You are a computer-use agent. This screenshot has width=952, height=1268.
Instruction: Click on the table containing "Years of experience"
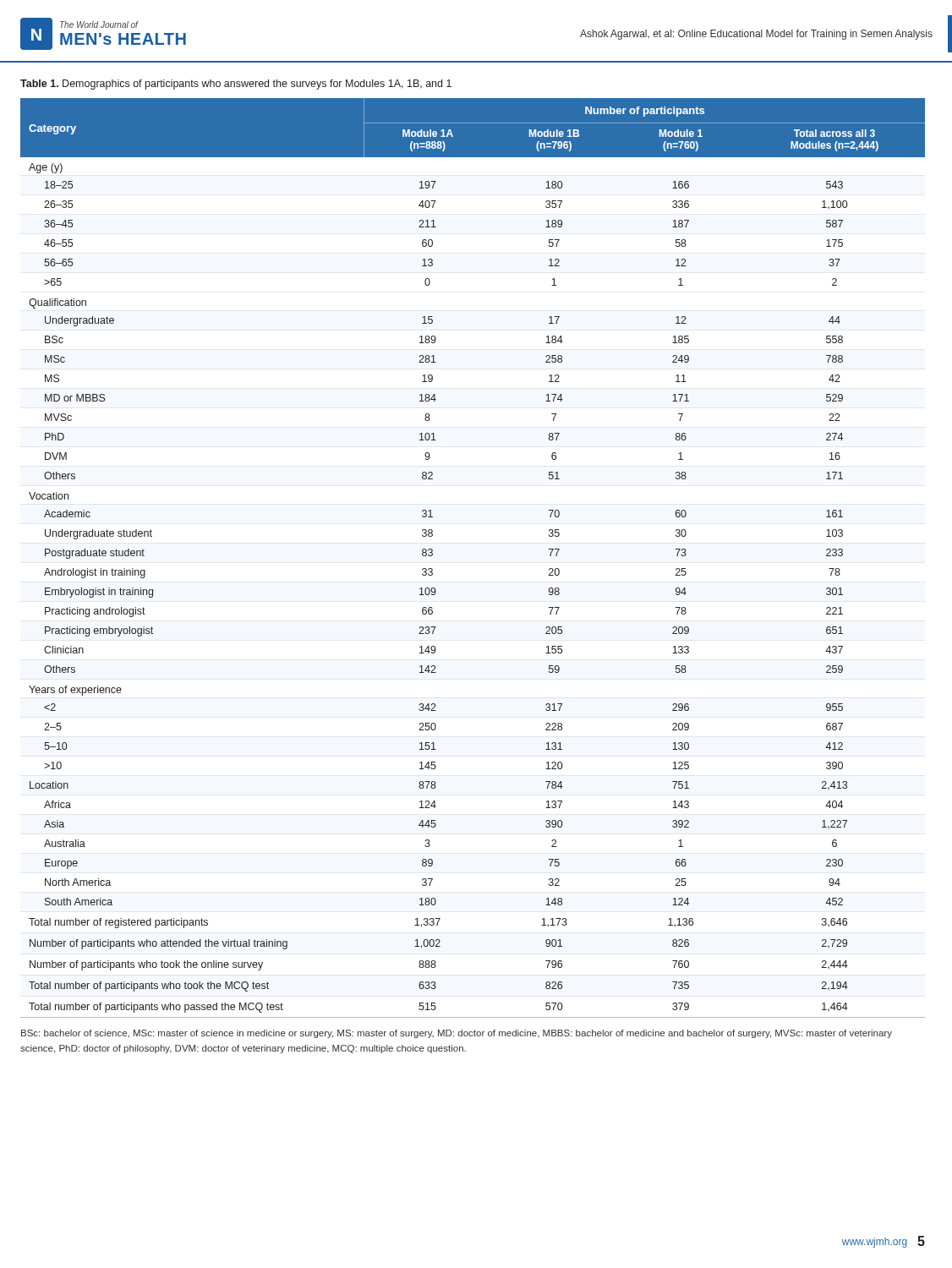[473, 558]
